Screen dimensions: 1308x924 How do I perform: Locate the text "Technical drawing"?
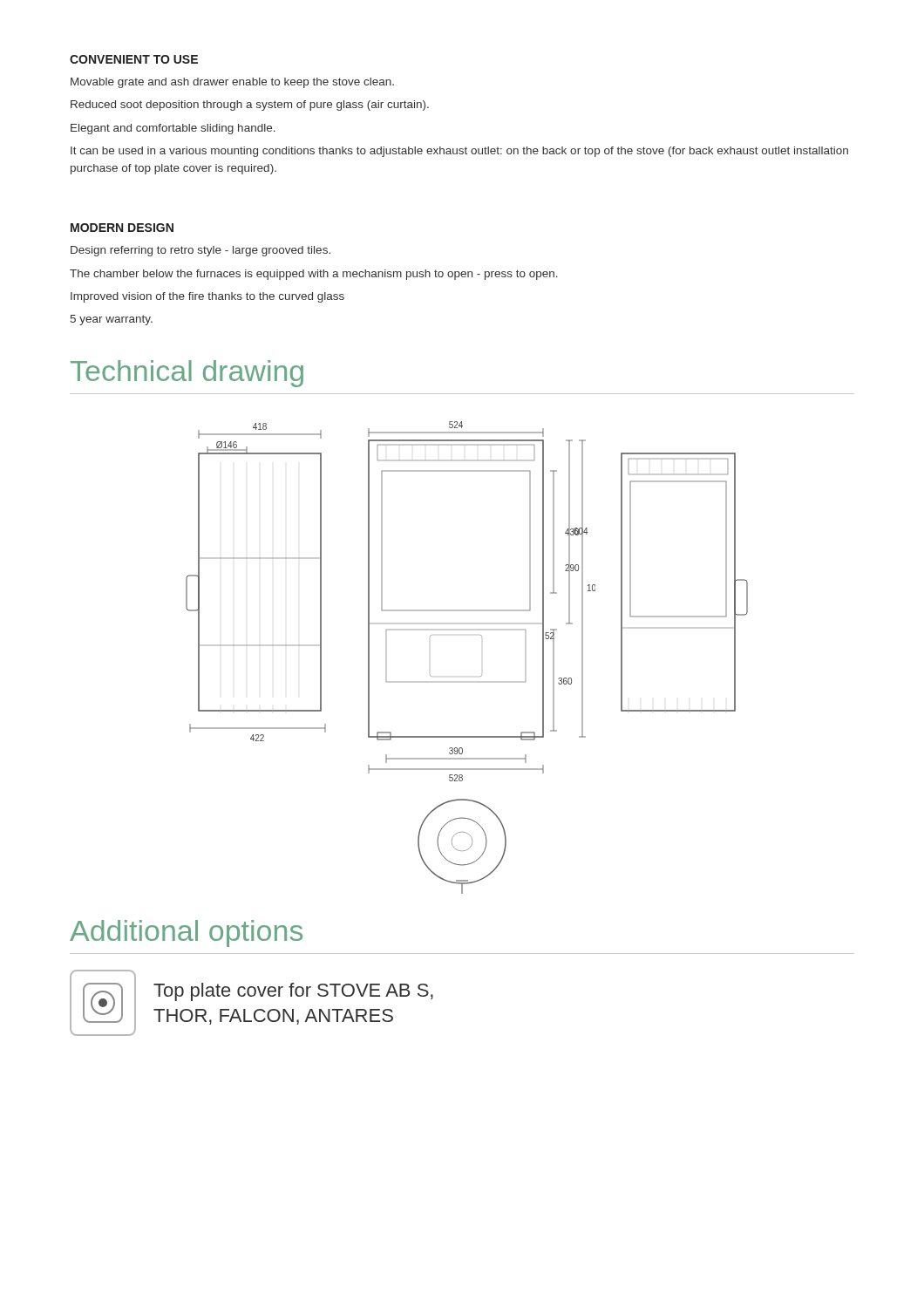[188, 371]
